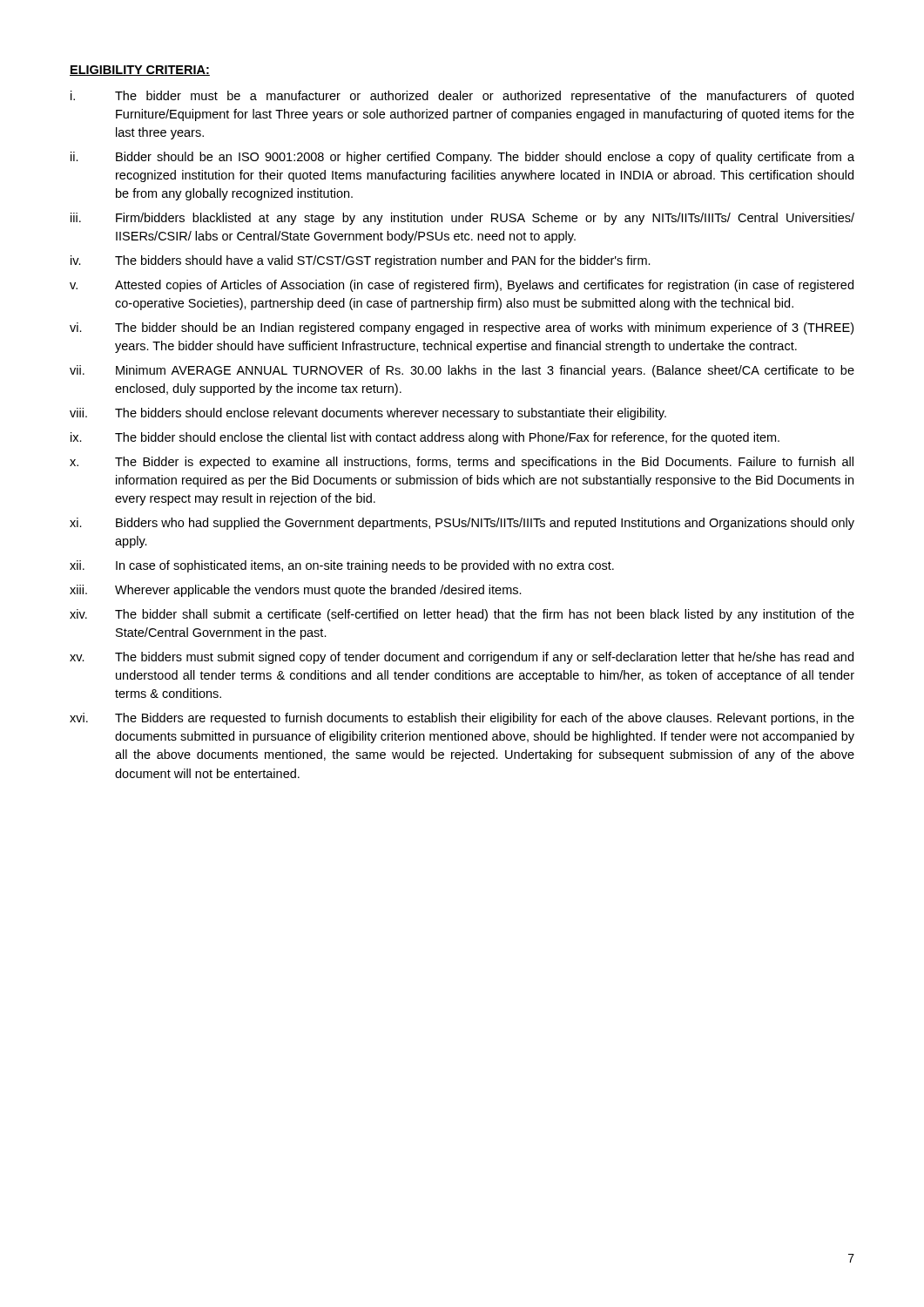The image size is (924, 1307).
Task: Click the passage that begins "iii. Firm/bidders blacklisted at any"
Action: pyautogui.click(x=462, y=228)
